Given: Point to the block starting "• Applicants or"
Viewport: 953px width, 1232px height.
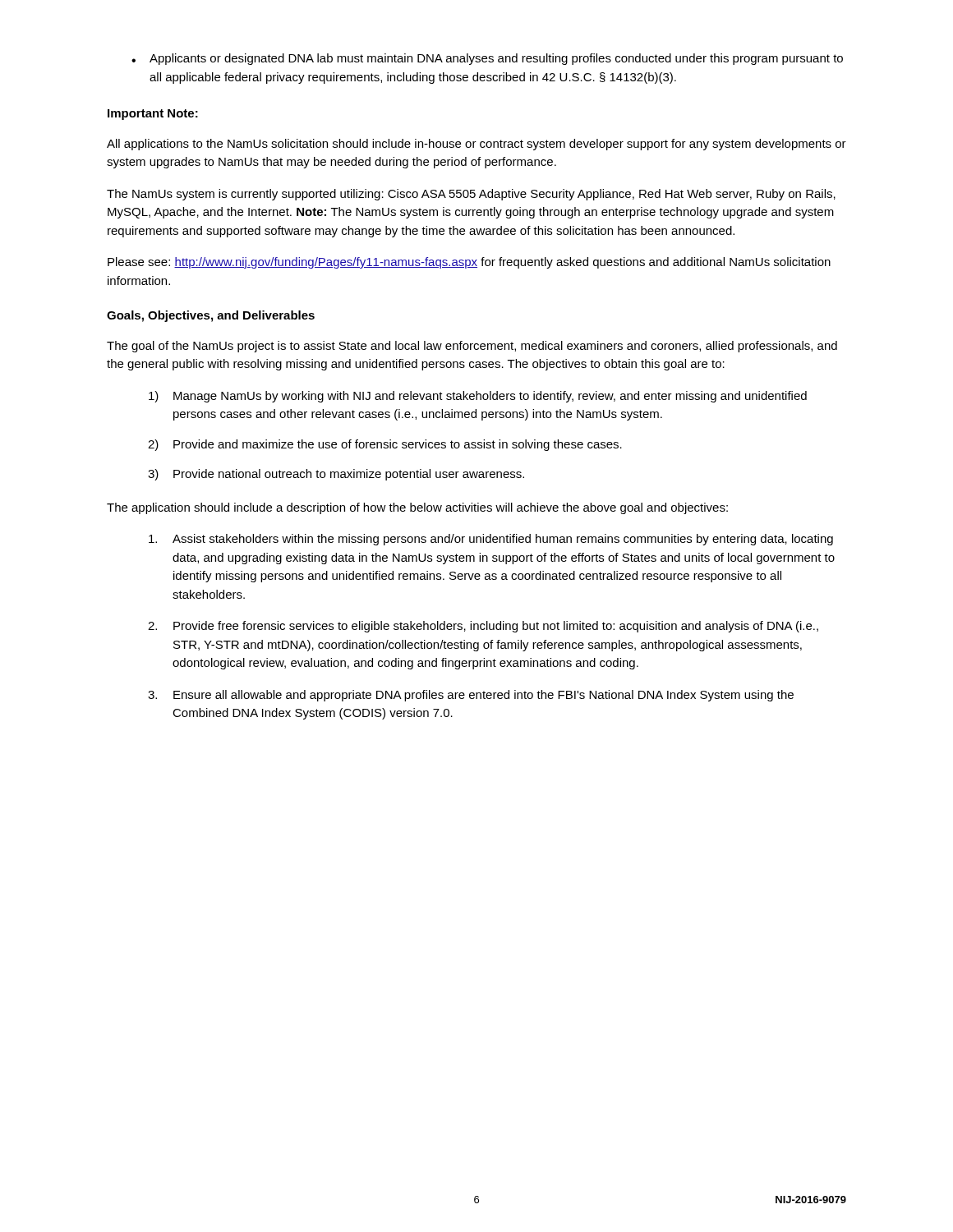Looking at the screenshot, I should tap(489, 68).
